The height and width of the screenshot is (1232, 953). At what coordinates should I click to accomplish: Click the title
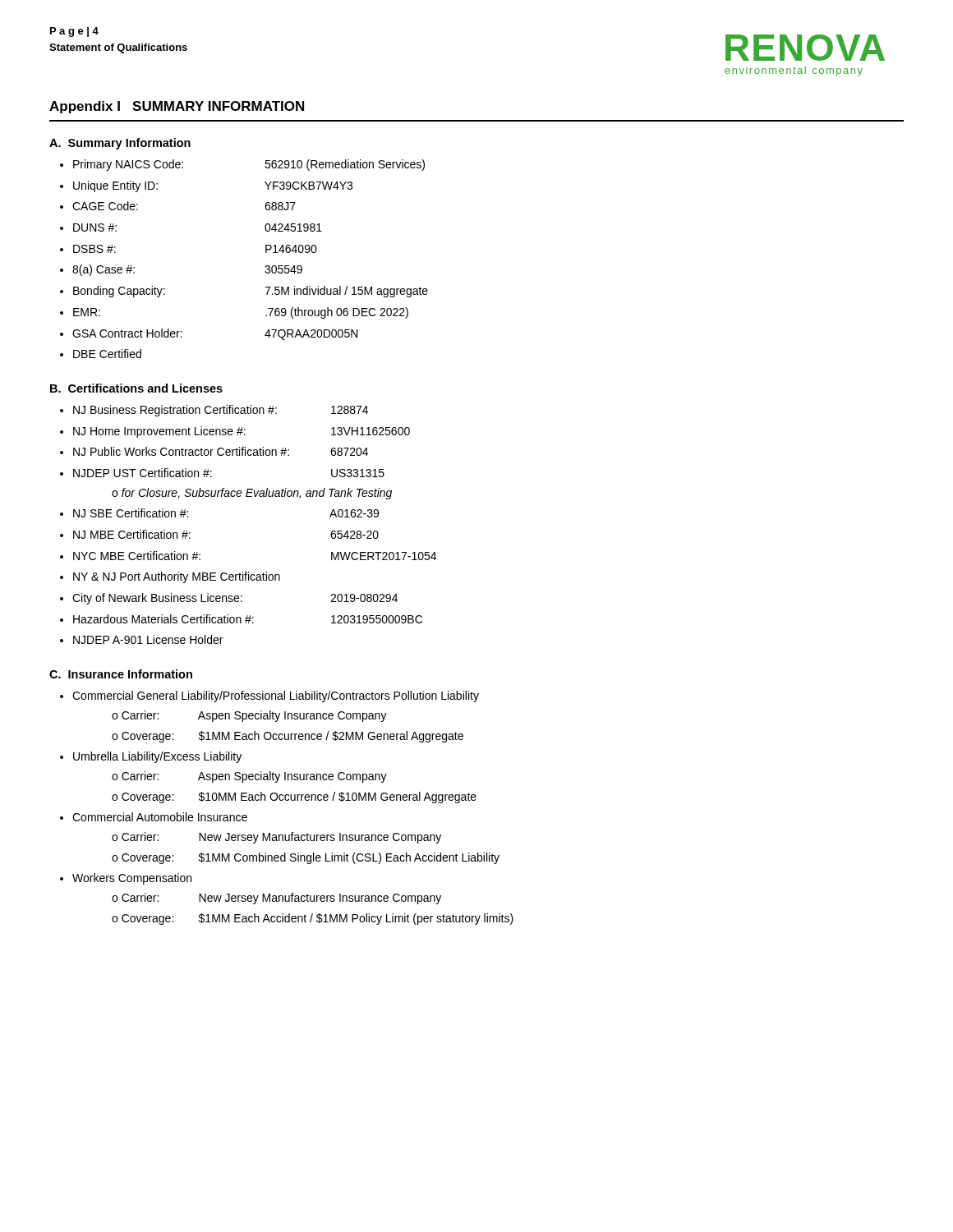pyautogui.click(x=177, y=106)
